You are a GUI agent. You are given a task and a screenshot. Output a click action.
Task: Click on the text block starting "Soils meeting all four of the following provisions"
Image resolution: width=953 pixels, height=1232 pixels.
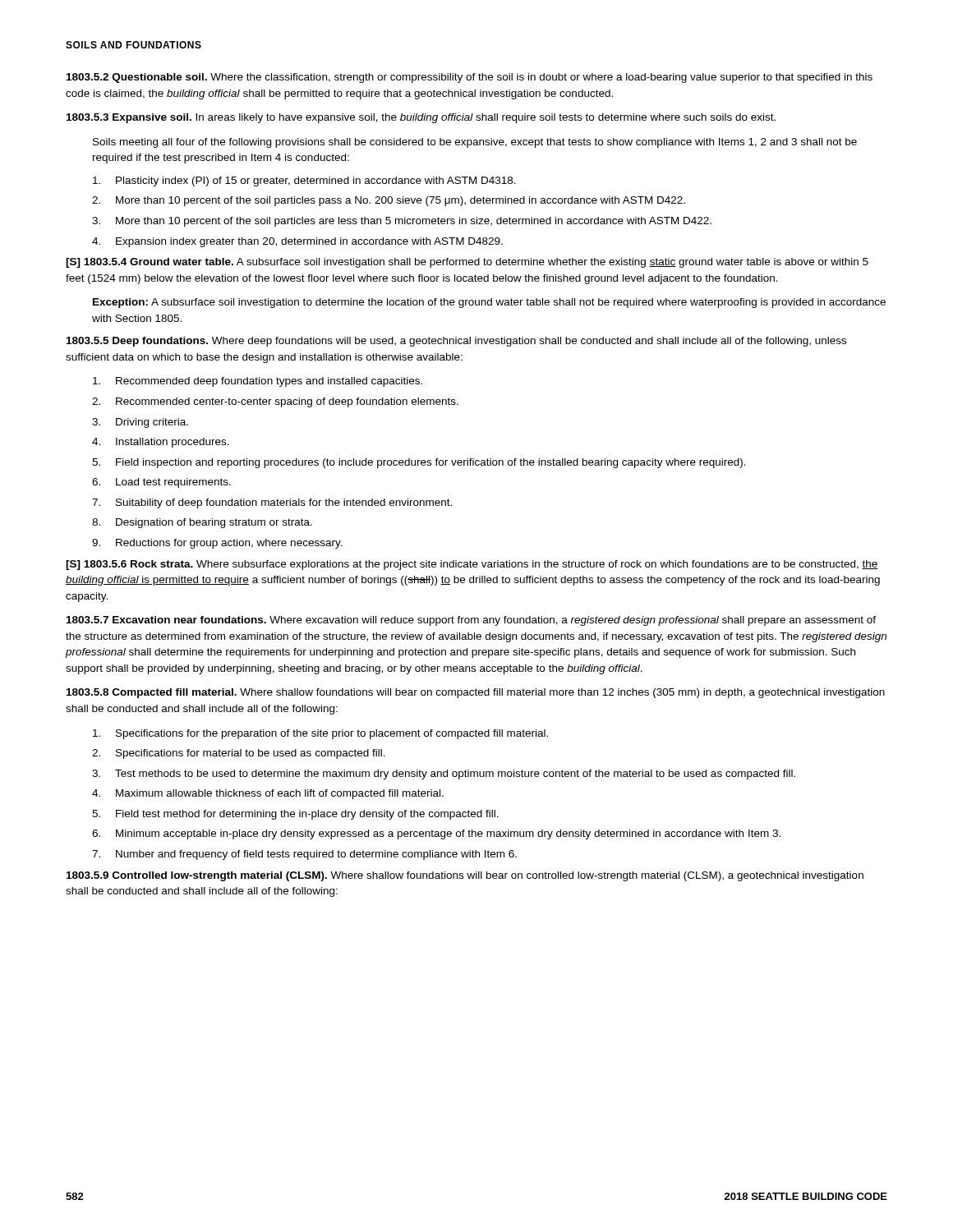coord(475,149)
